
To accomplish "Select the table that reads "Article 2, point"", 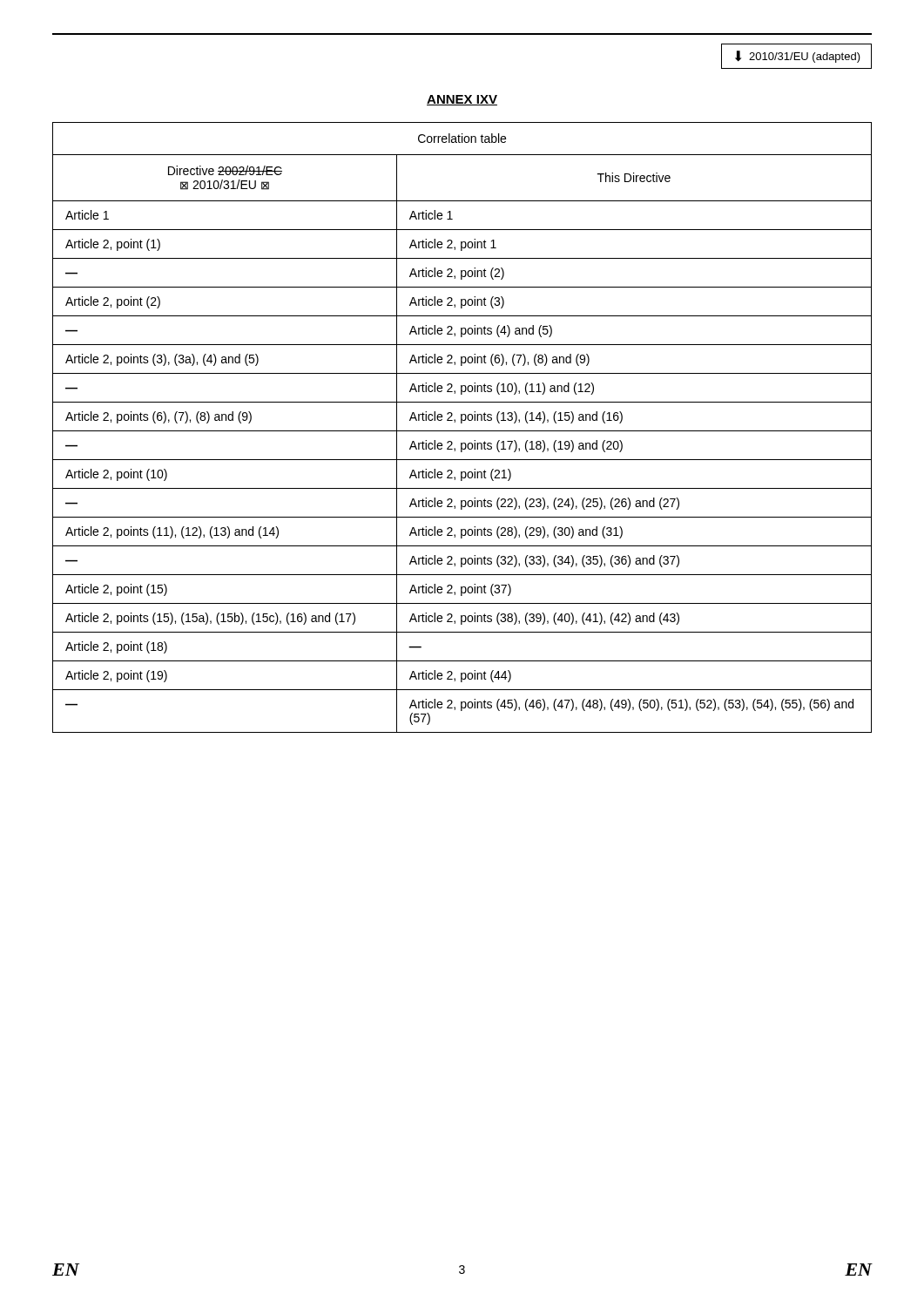I will pyautogui.click(x=462, y=427).
